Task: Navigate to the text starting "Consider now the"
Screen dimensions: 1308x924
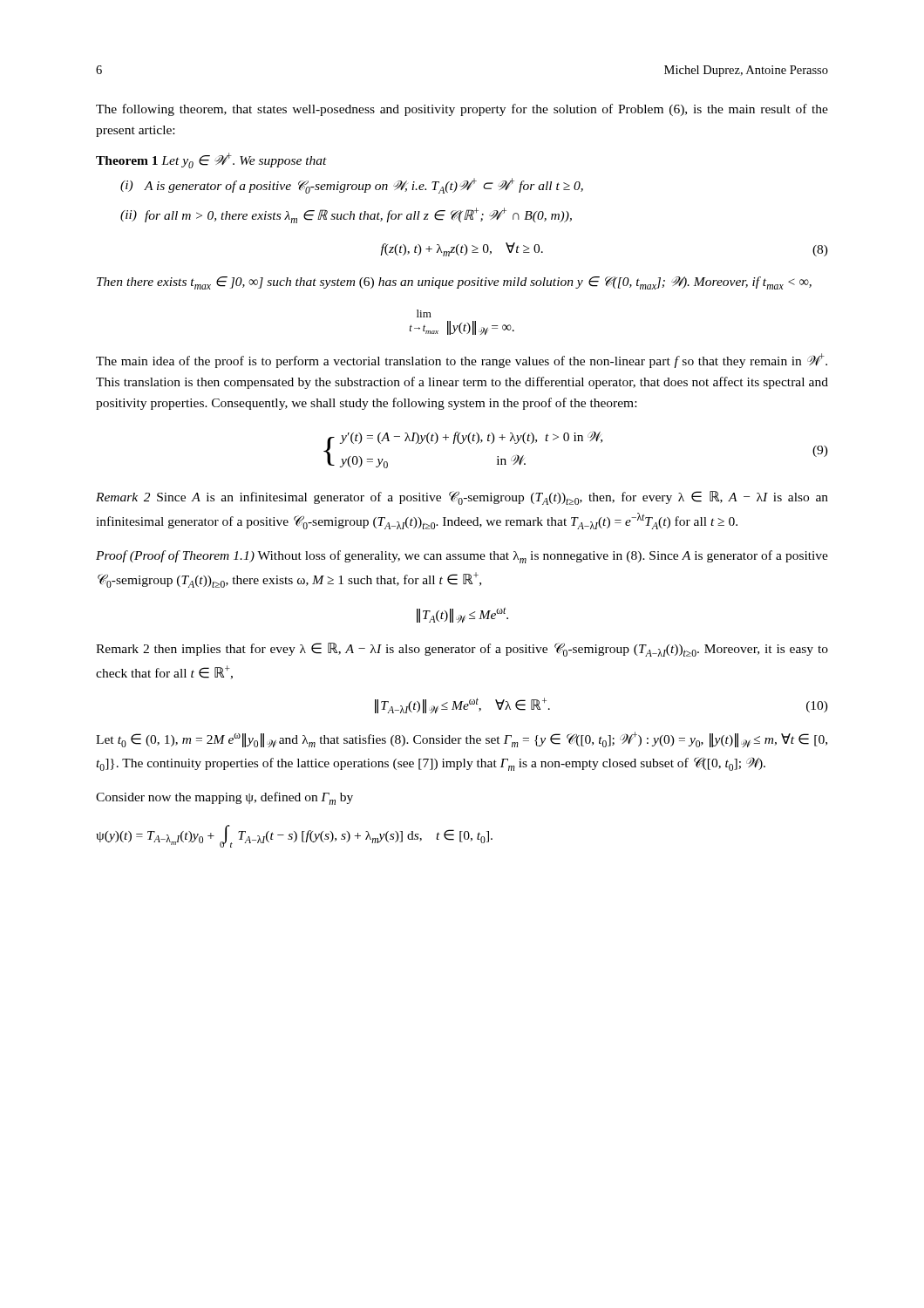Action: tap(224, 798)
